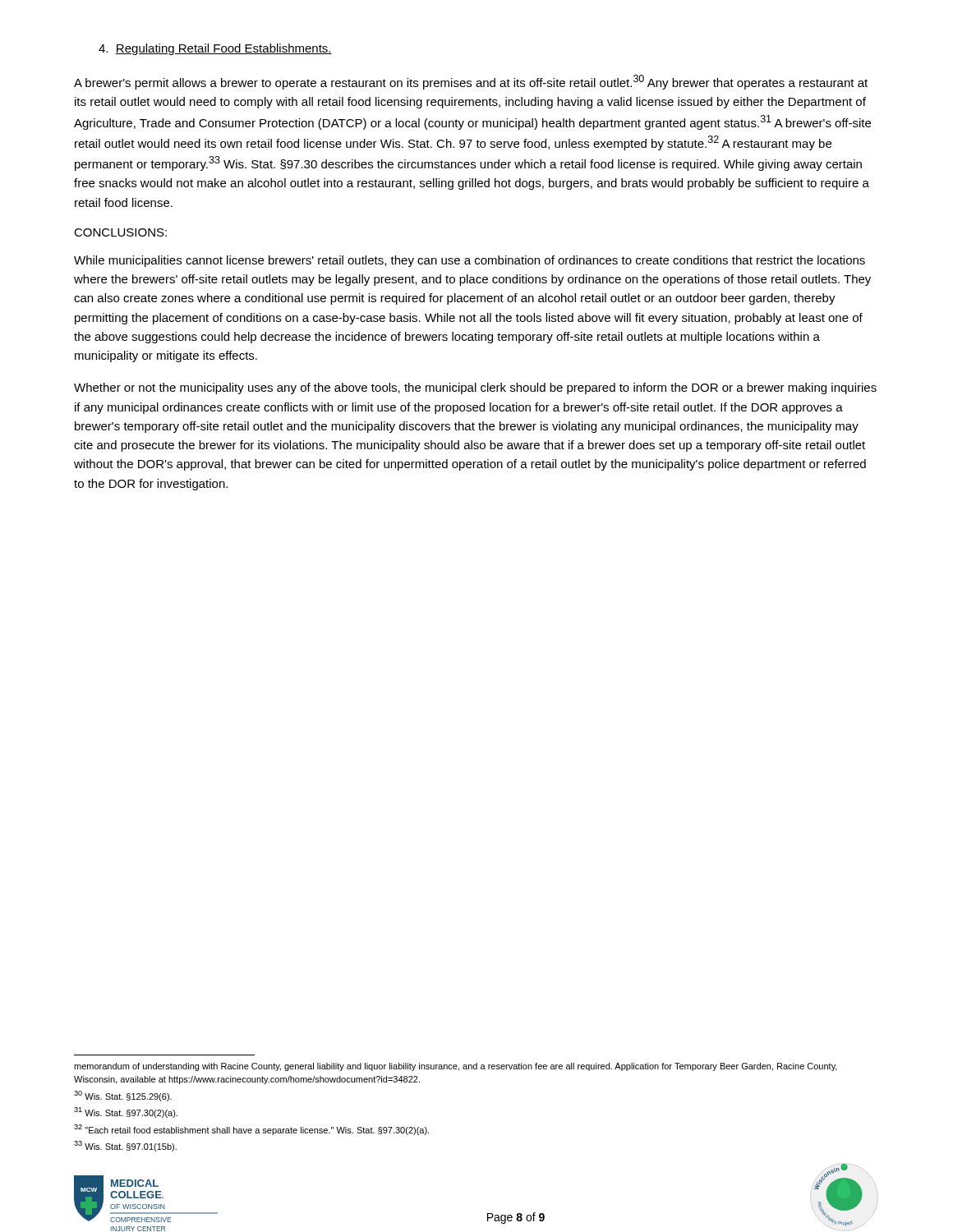The width and height of the screenshot is (953, 1232).
Task: Point to the text block starting "32 "Each retail food establishment shall"
Action: [252, 1129]
